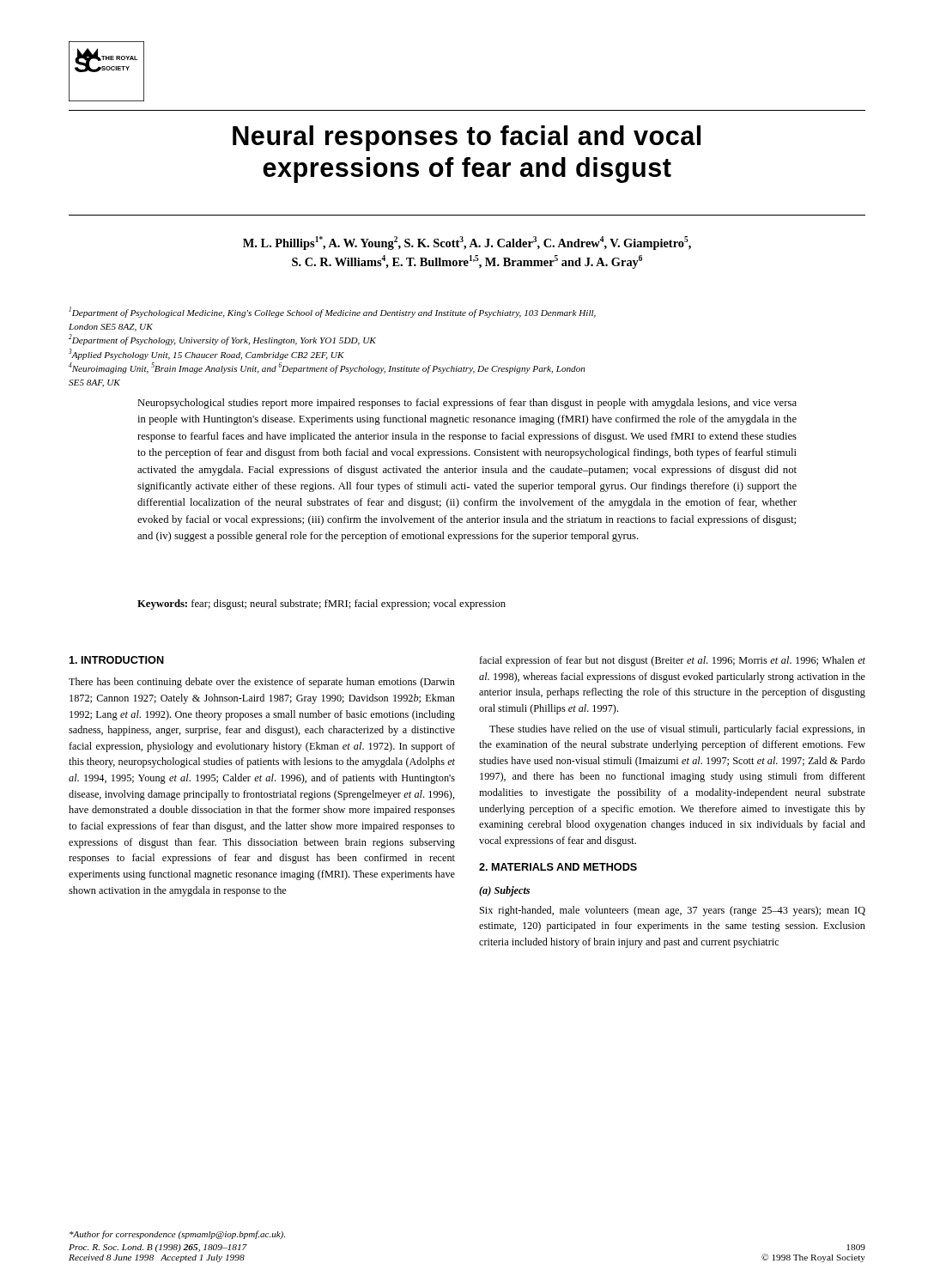Click on the element starting "Six right-handed, male volunteers"

tap(672, 926)
